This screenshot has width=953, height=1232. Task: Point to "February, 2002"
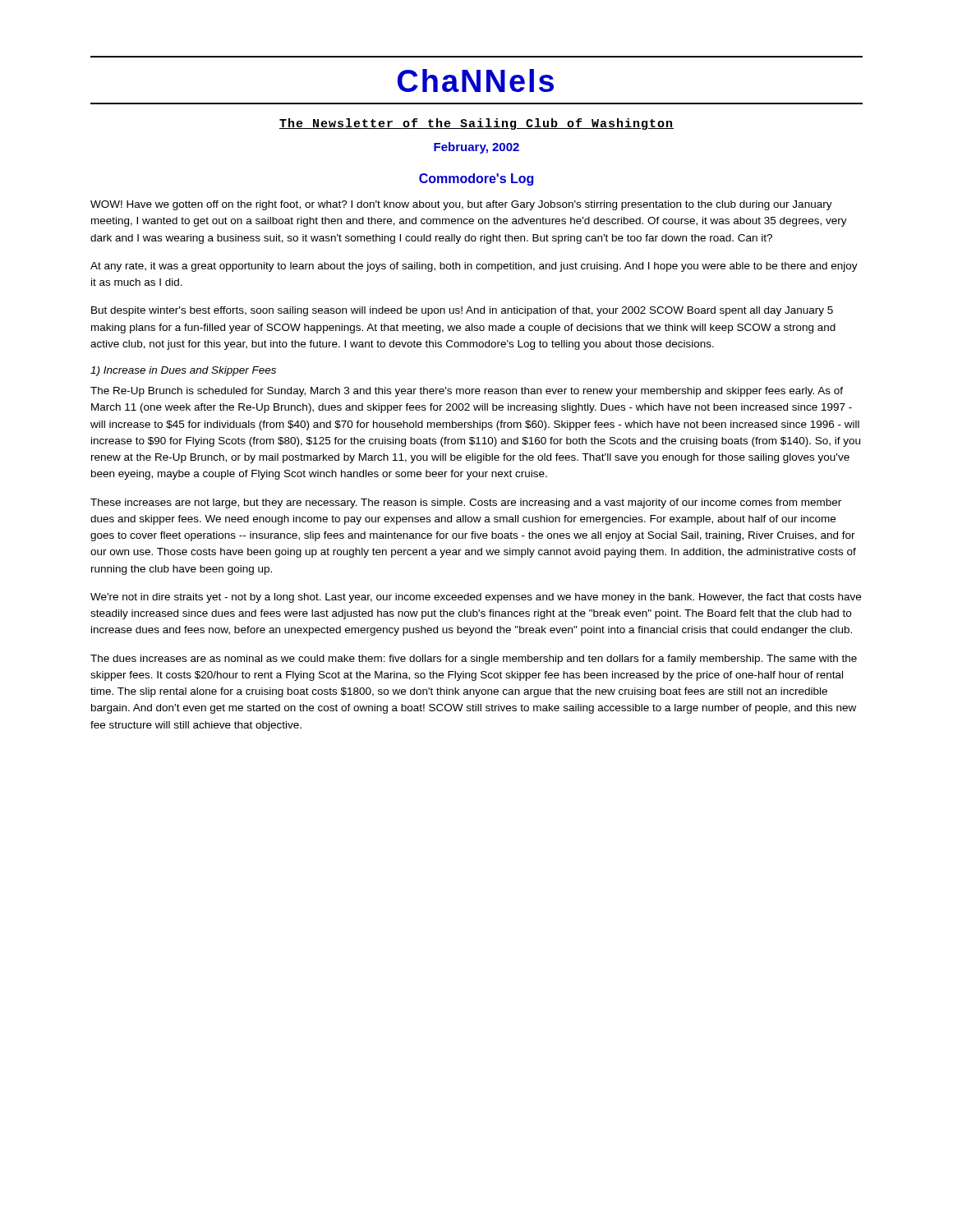coord(476,147)
